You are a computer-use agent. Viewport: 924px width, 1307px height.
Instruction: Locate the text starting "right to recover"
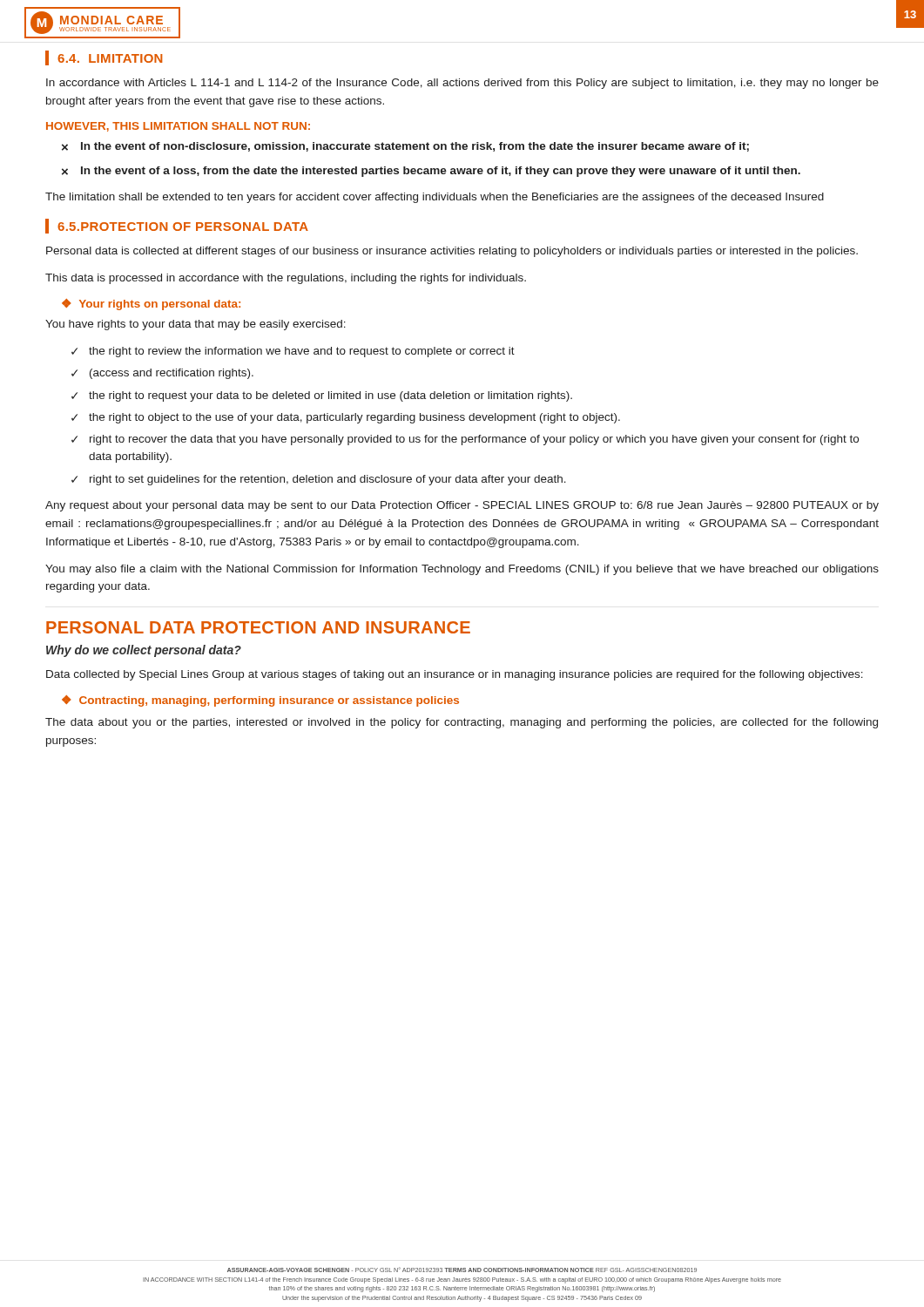tap(474, 448)
